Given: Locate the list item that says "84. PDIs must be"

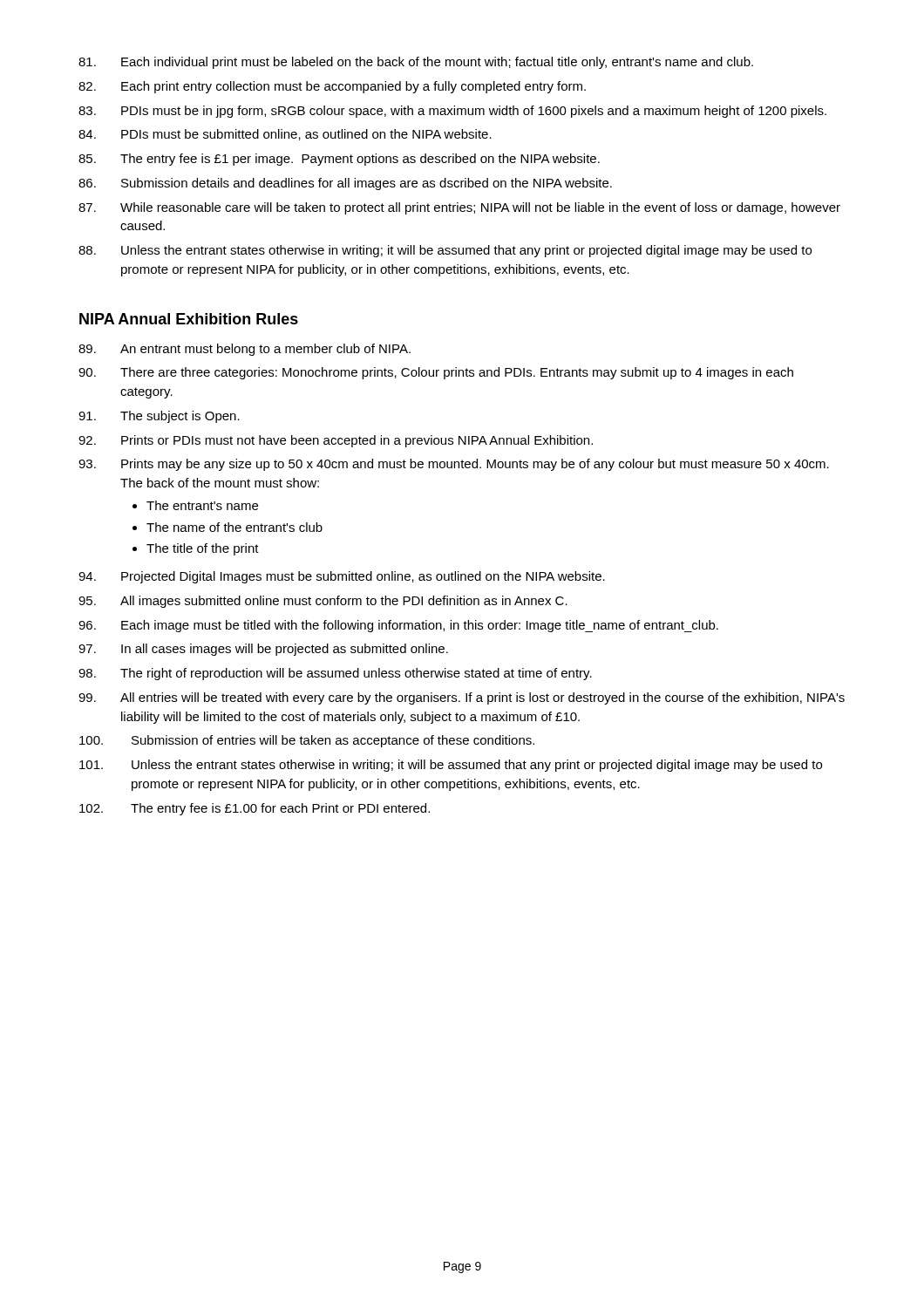Looking at the screenshot, I should click(462, 134).
